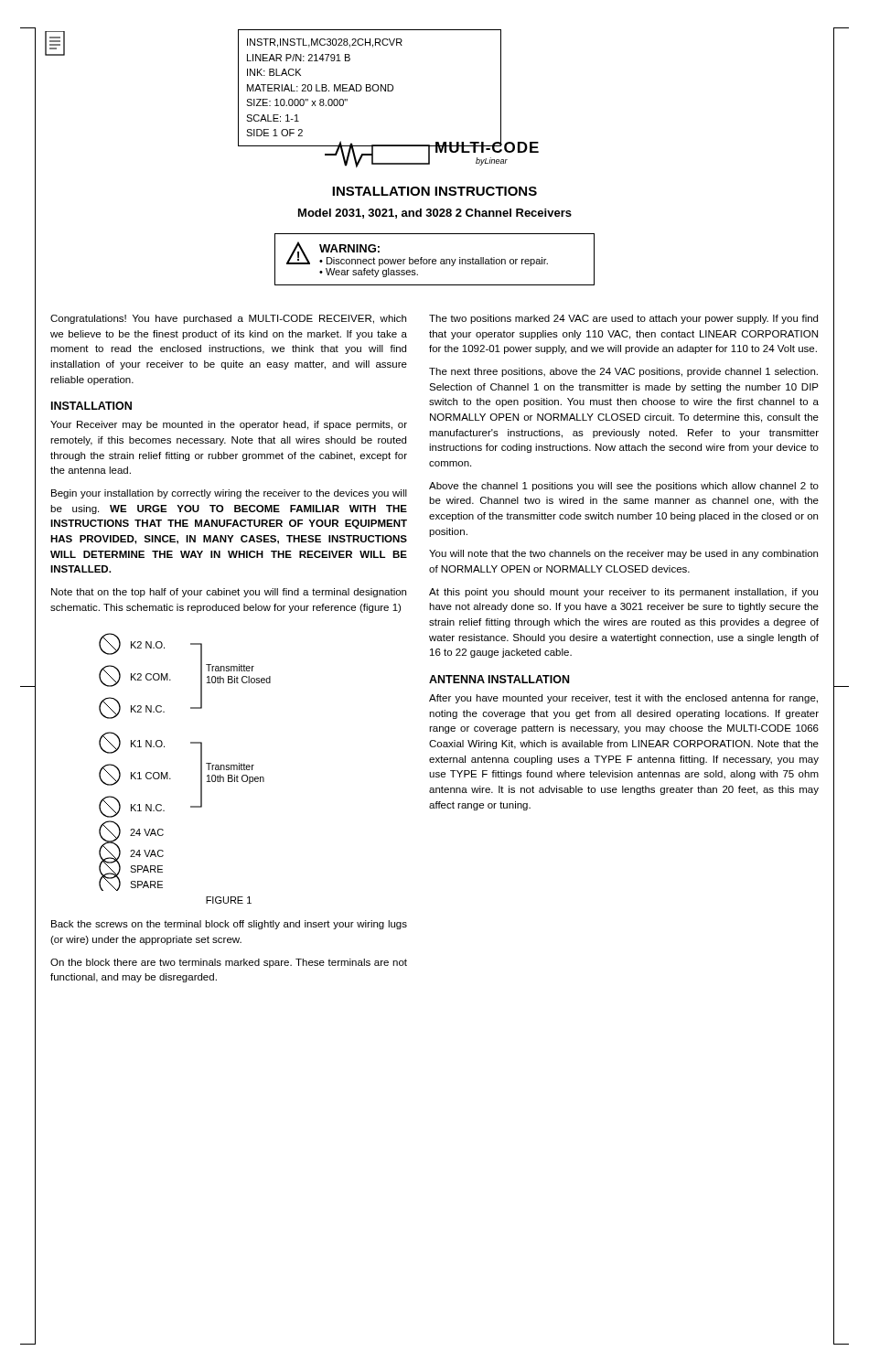Click on the text block starting "! WARNING: • Disconnect power before any installation"
The height and width of the screenshot is (1372, 869).
(434, 259)
